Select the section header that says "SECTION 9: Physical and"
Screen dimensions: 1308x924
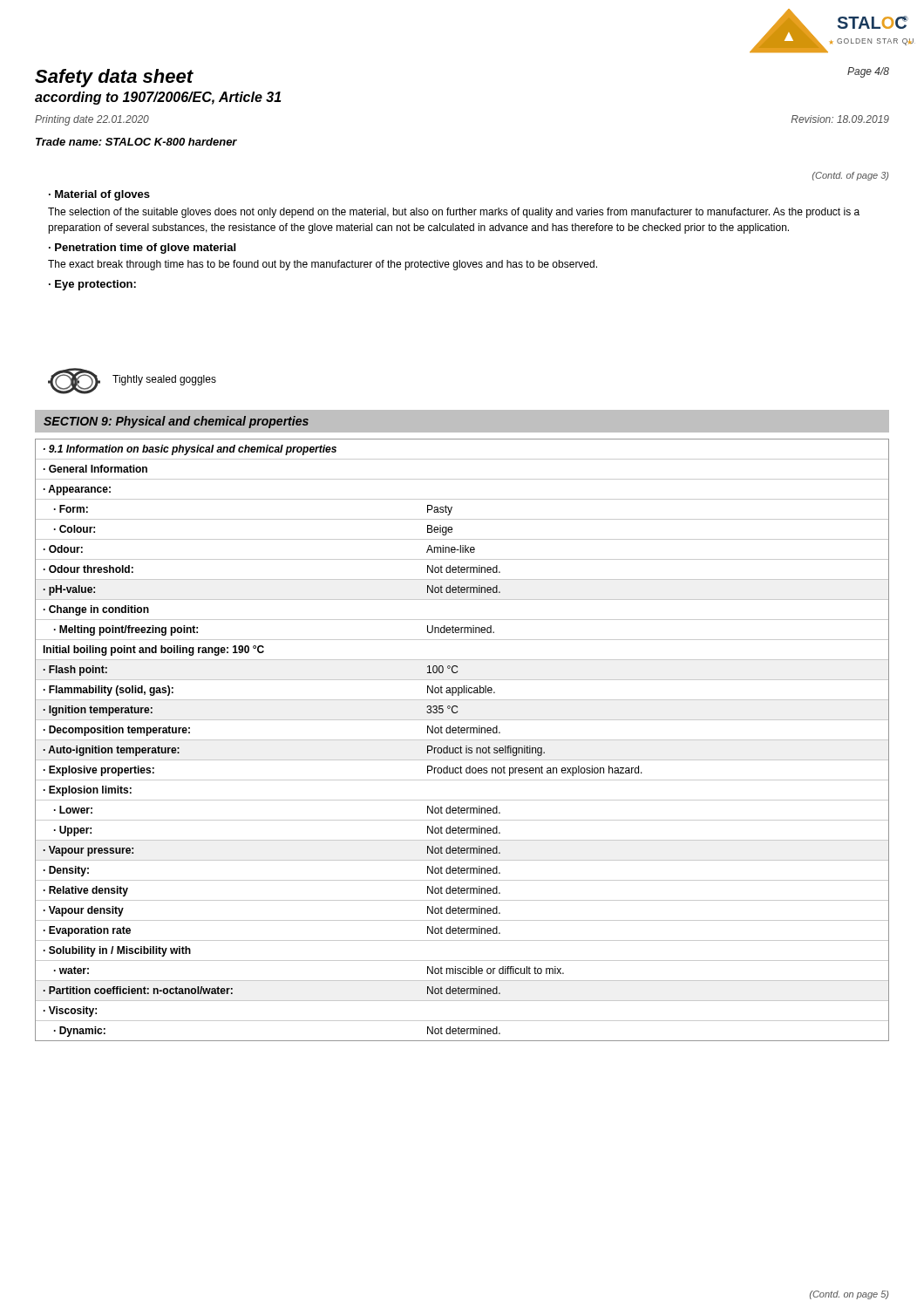click(176, 421)
